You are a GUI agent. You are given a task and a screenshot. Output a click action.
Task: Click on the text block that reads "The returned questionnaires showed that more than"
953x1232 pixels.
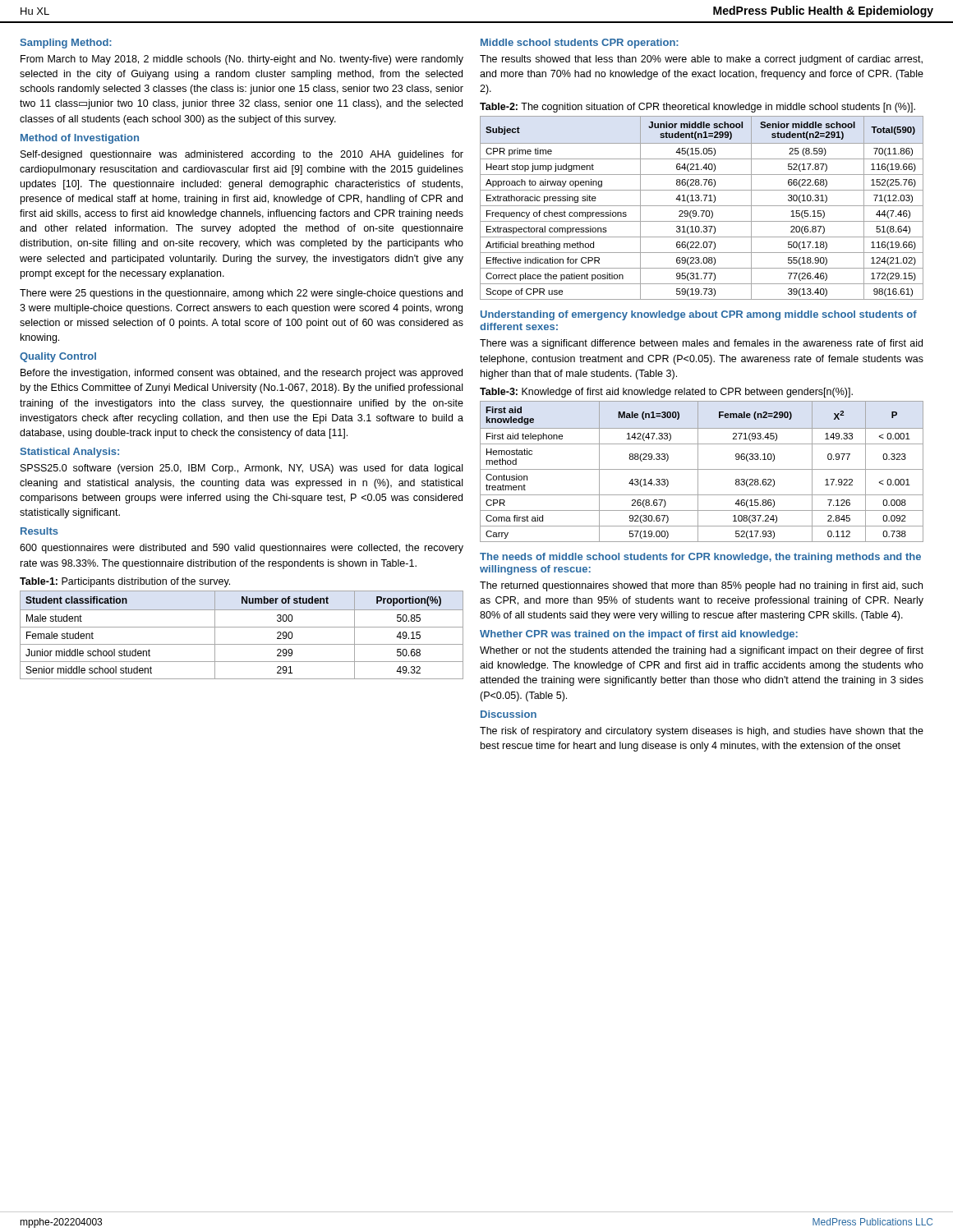point(702,600)
